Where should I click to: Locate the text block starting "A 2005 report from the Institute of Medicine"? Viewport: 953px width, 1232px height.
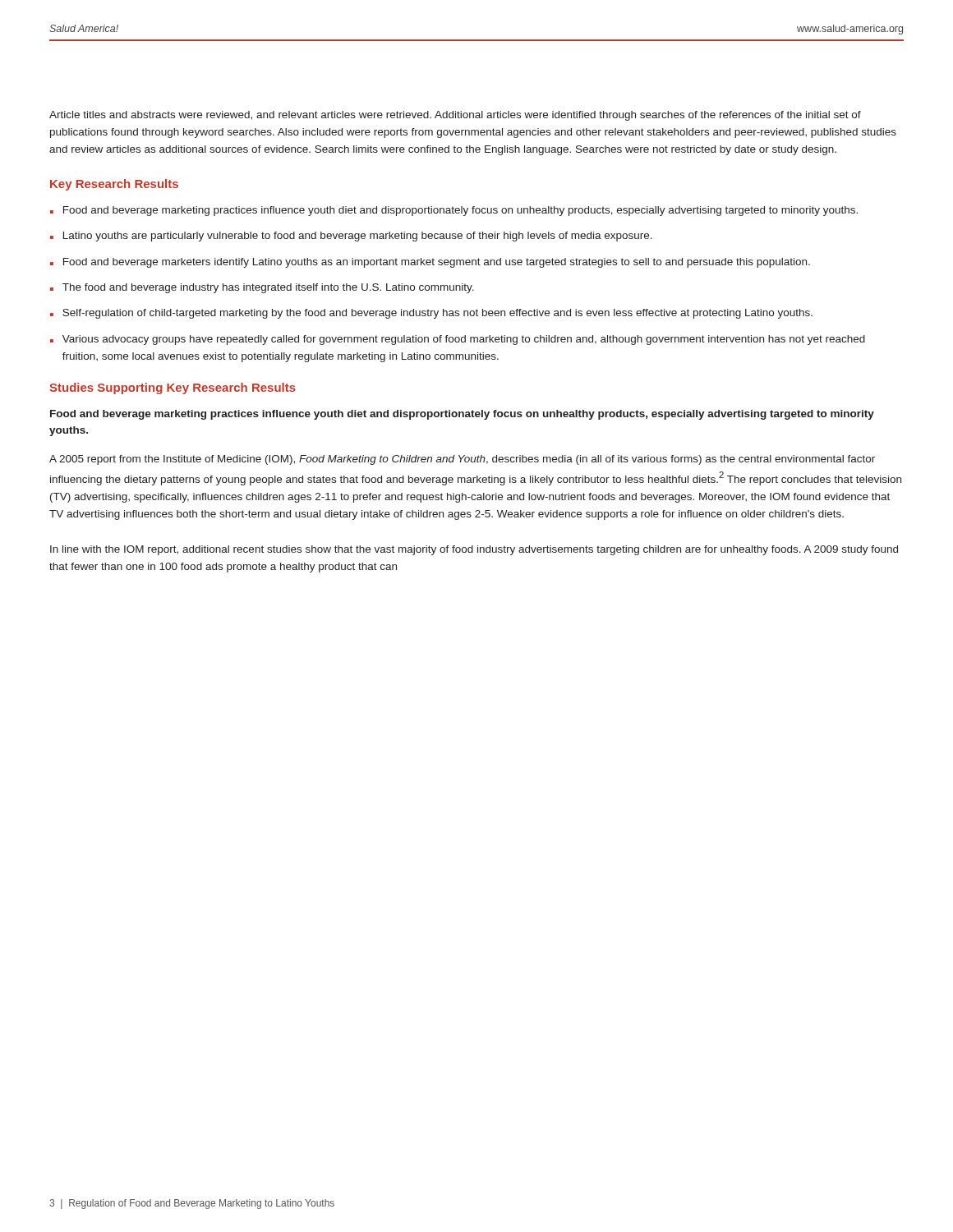pyautogui.click(x=476, y=486)
